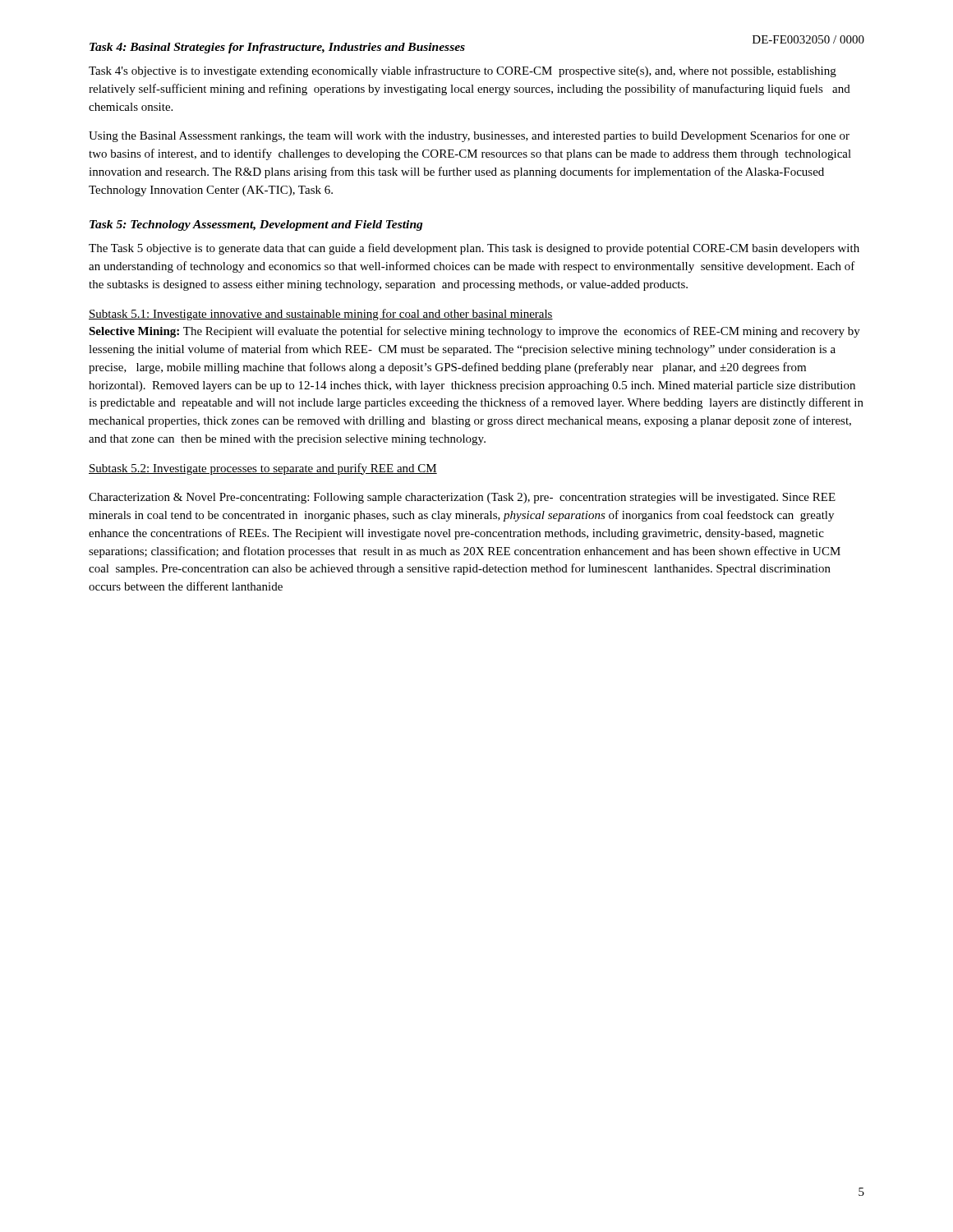Locate the block of text that opens with "The Task 5 objective is"
Viewport: 953px width, 1232px height.
tap(474, 266)
